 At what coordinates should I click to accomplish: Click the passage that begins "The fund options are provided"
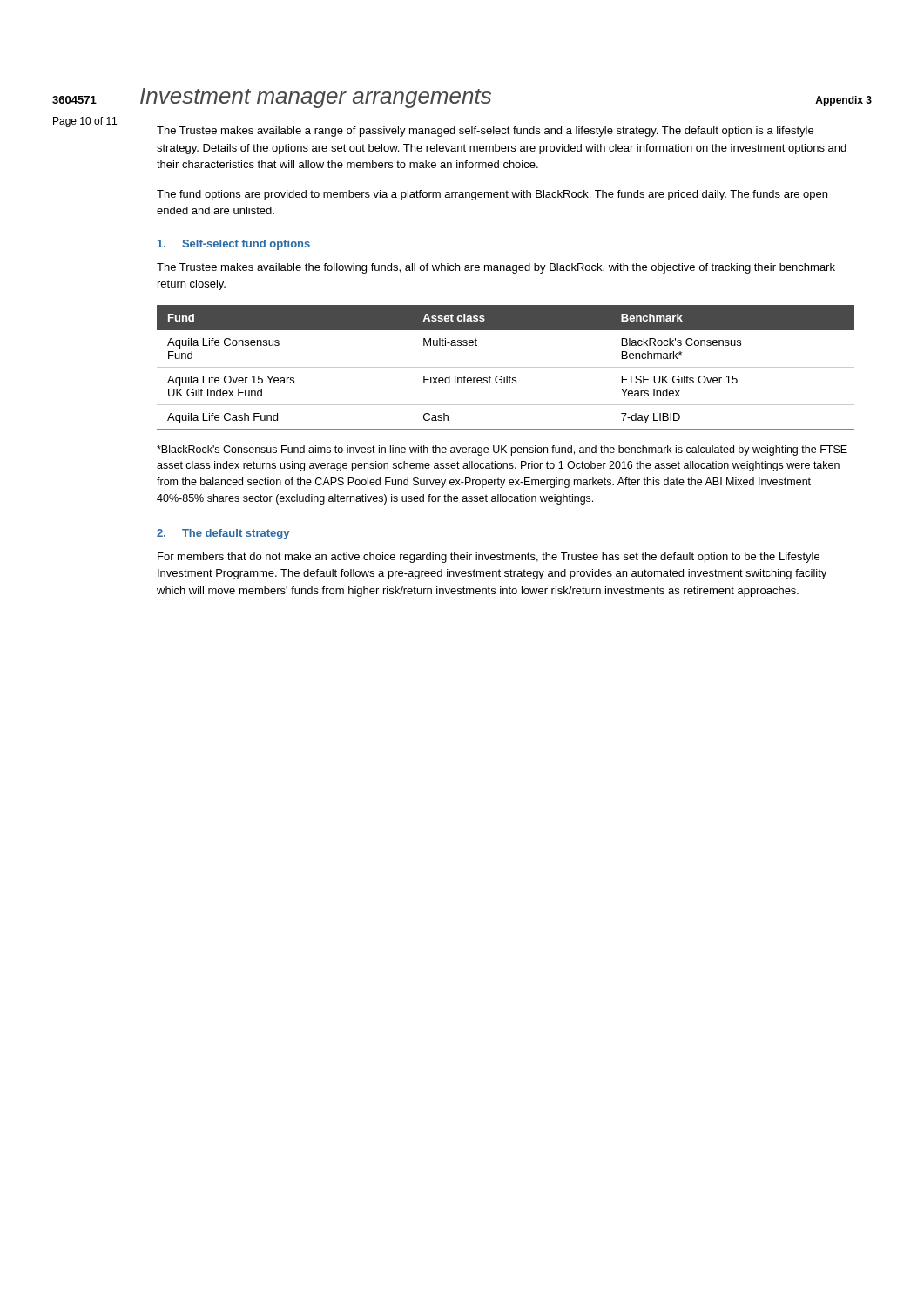[493, 202]
